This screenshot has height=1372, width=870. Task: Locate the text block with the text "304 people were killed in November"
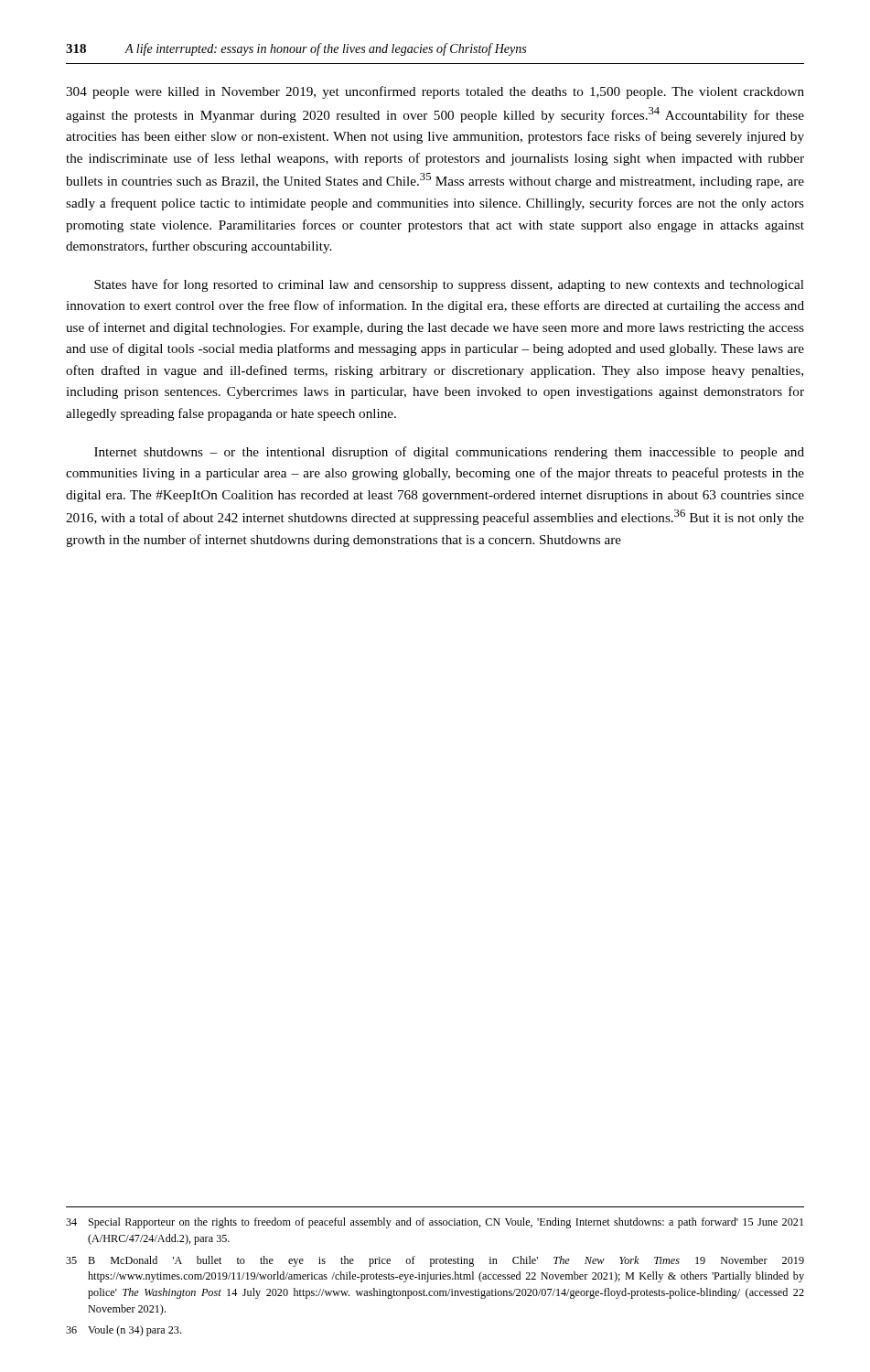435,169
